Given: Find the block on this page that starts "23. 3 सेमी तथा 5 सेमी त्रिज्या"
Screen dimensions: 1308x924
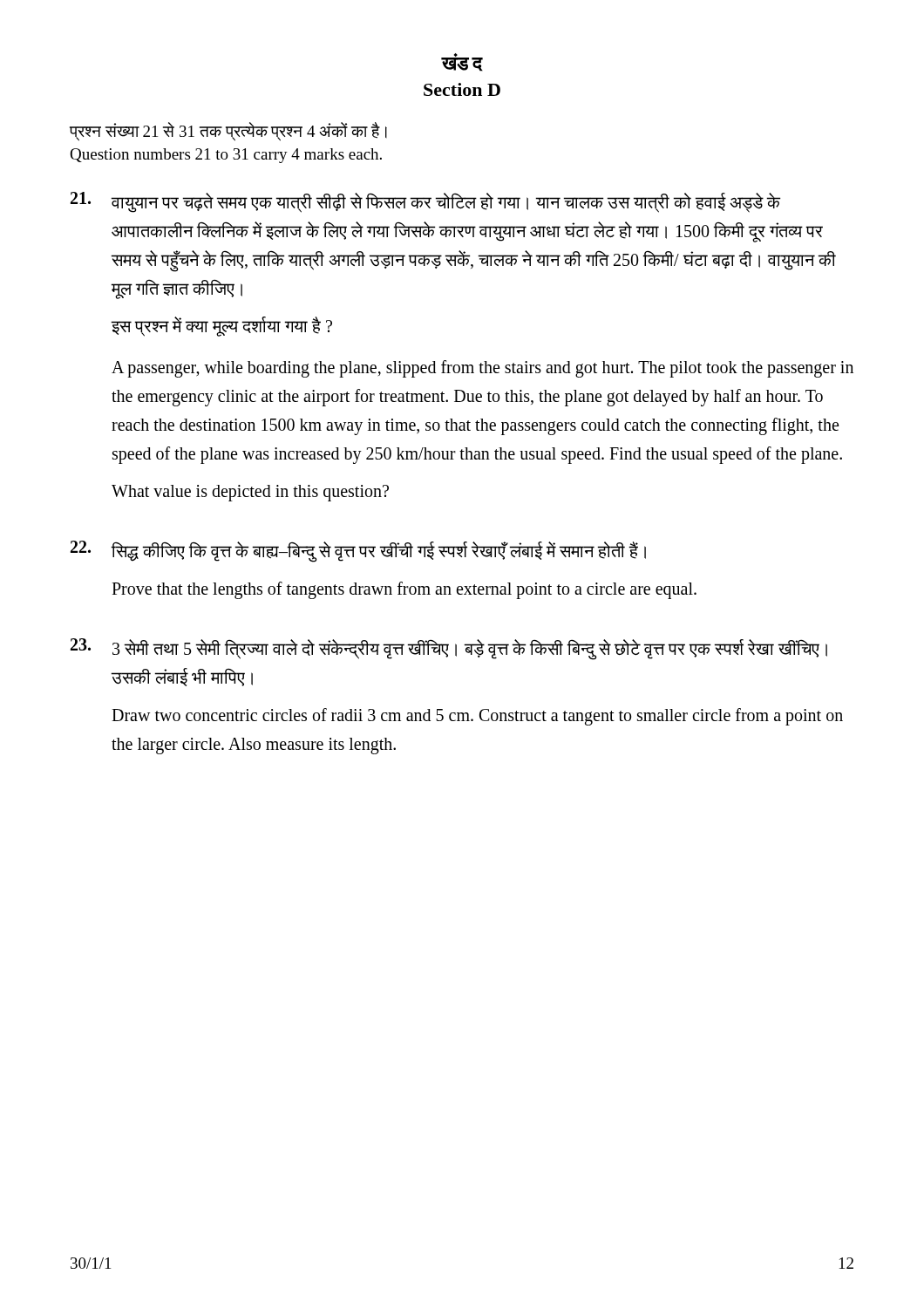Looking at the screenshot, I should 449,649.
